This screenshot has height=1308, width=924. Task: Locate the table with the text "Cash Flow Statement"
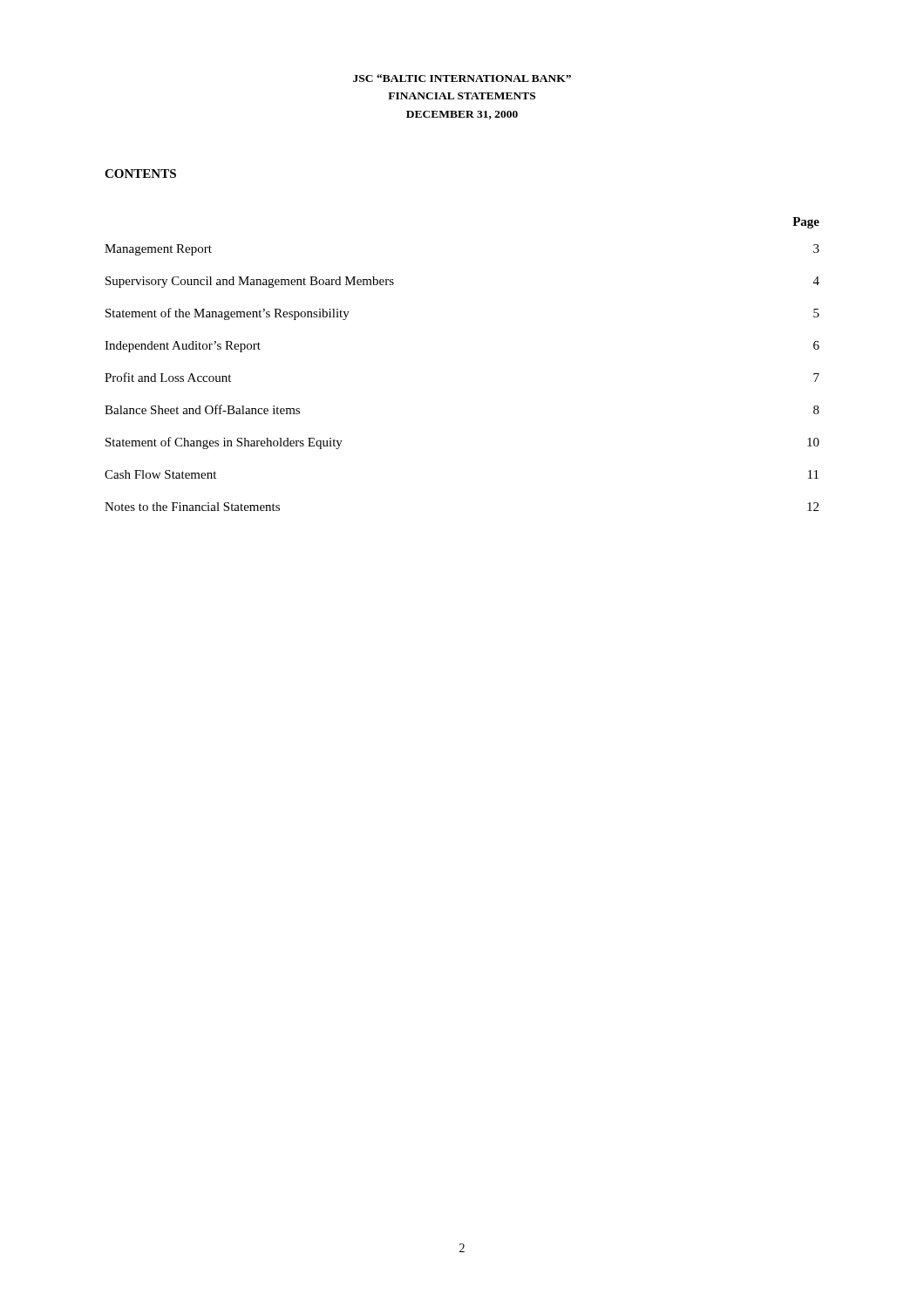click(462, 364)
